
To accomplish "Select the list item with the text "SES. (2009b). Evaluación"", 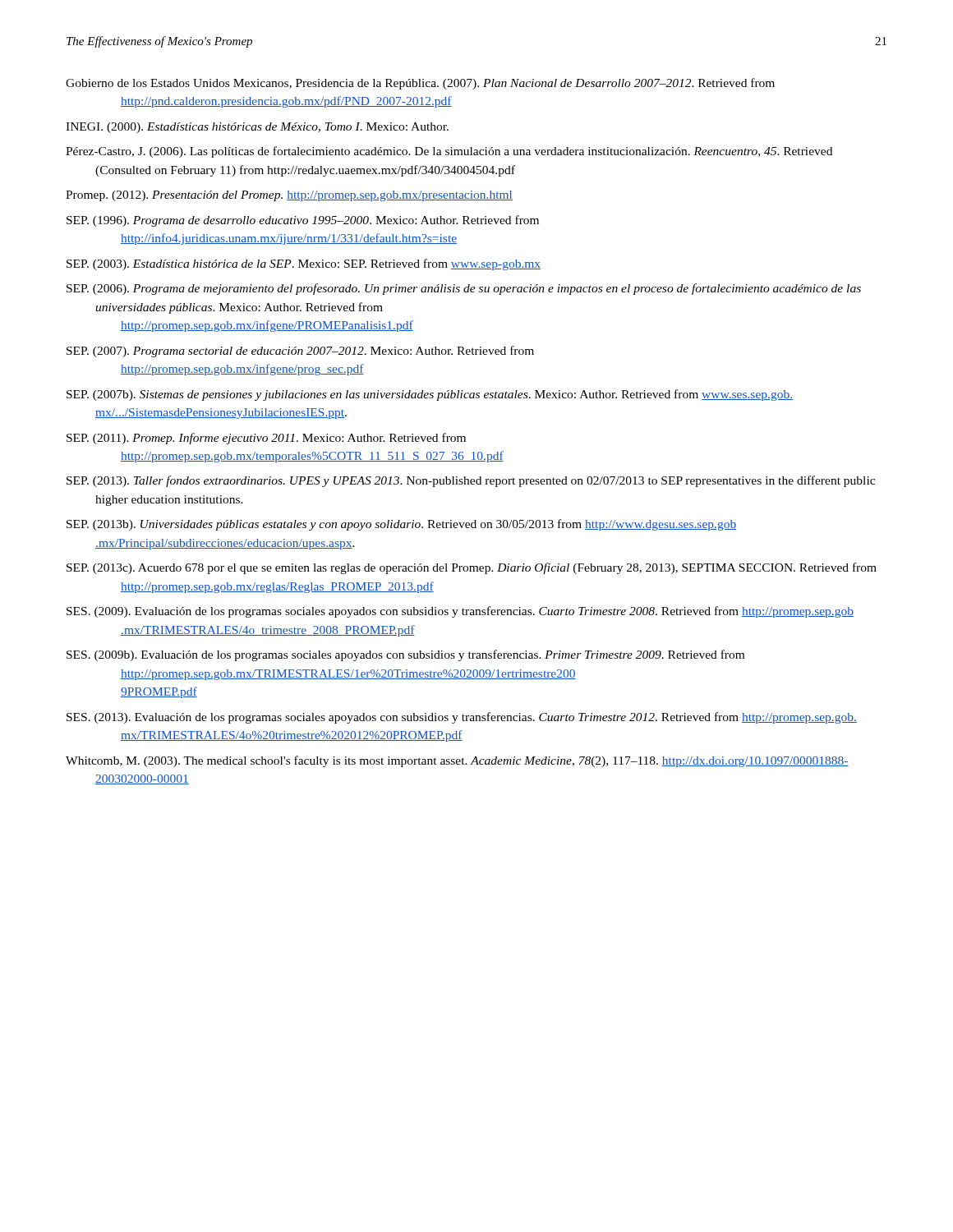I will (x=405, y=673).
